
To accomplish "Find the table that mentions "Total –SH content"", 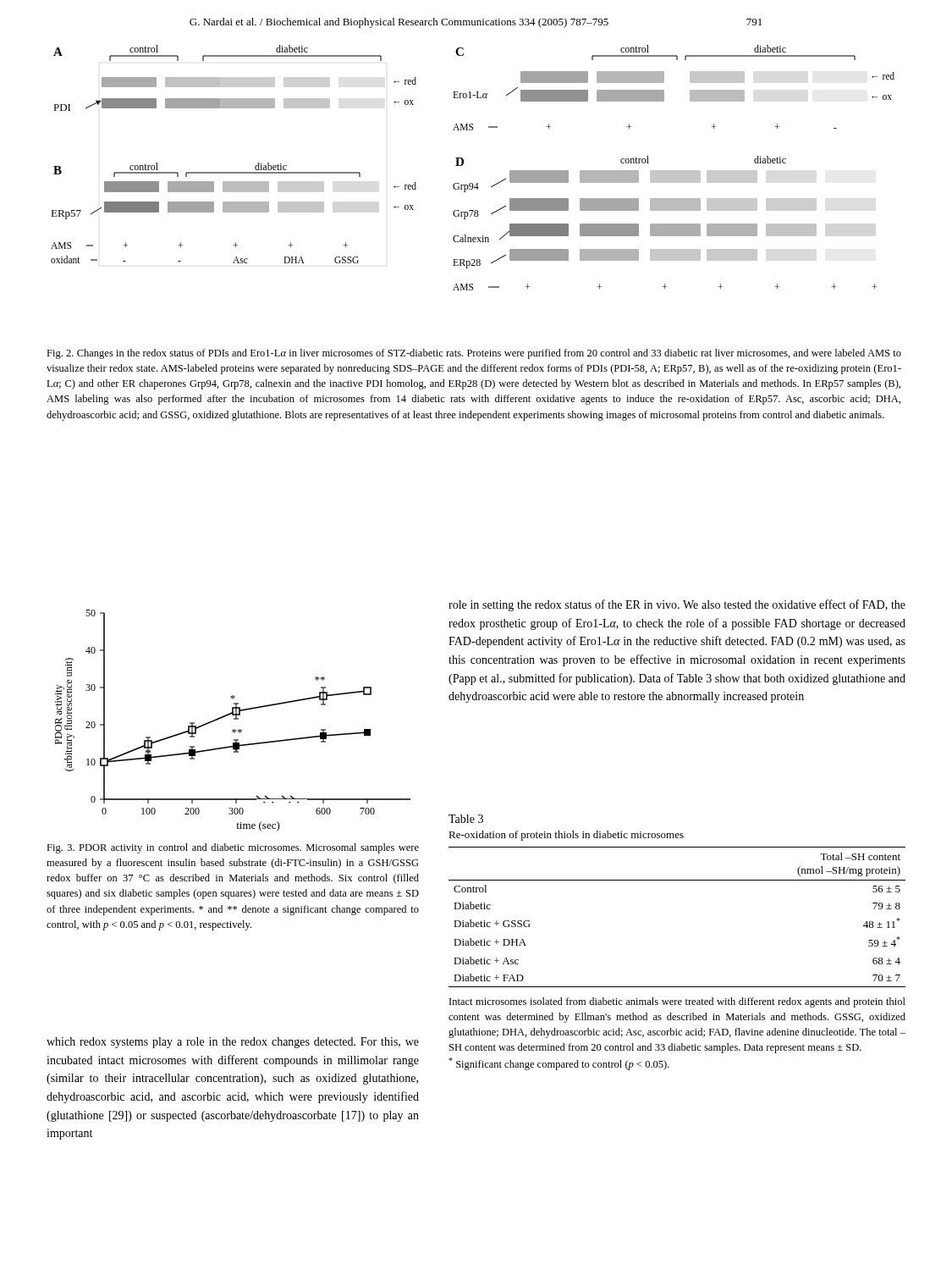I will (x=677, y=917).
